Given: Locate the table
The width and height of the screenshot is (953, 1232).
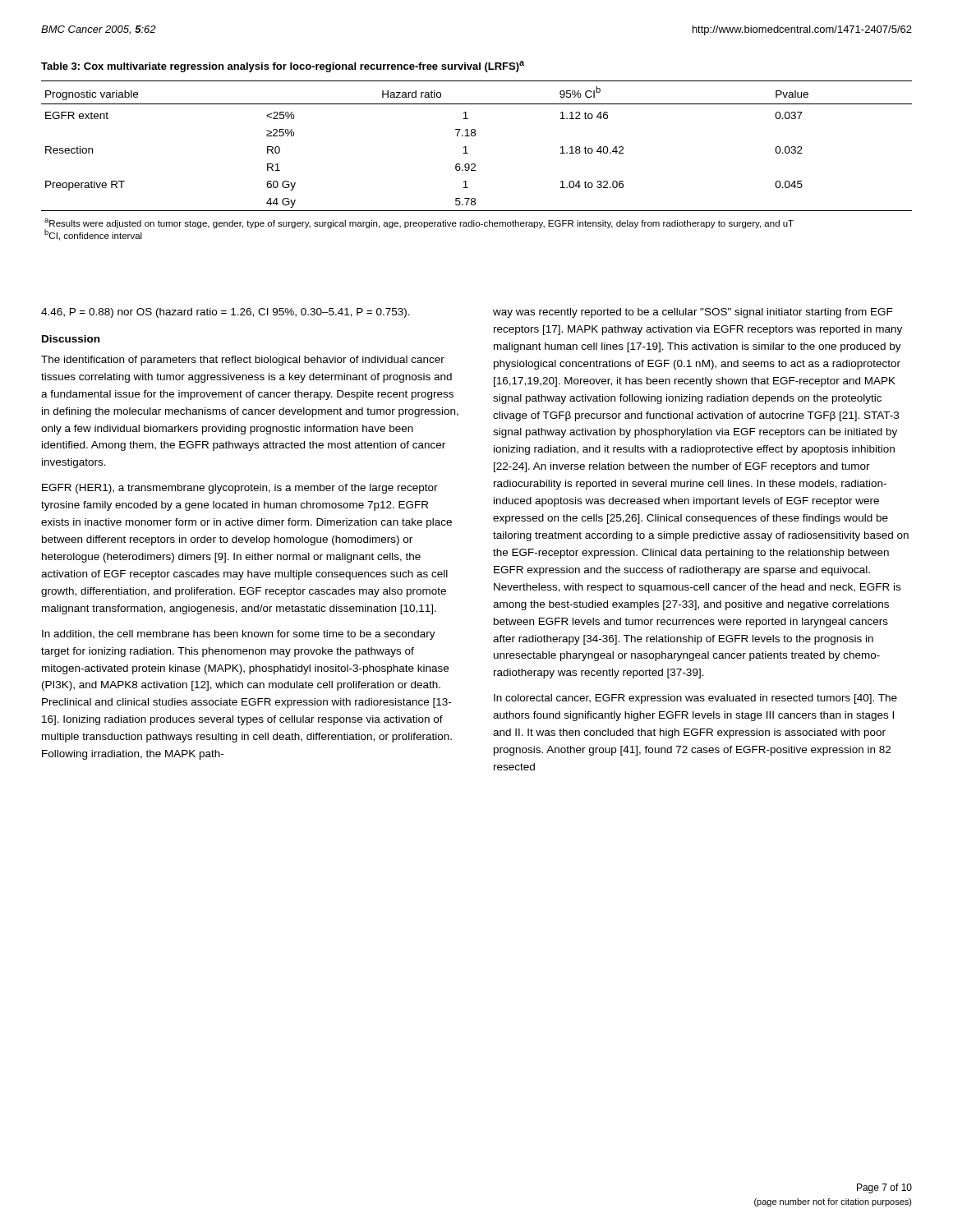Looking at the screenshot, I should [476, 161].
